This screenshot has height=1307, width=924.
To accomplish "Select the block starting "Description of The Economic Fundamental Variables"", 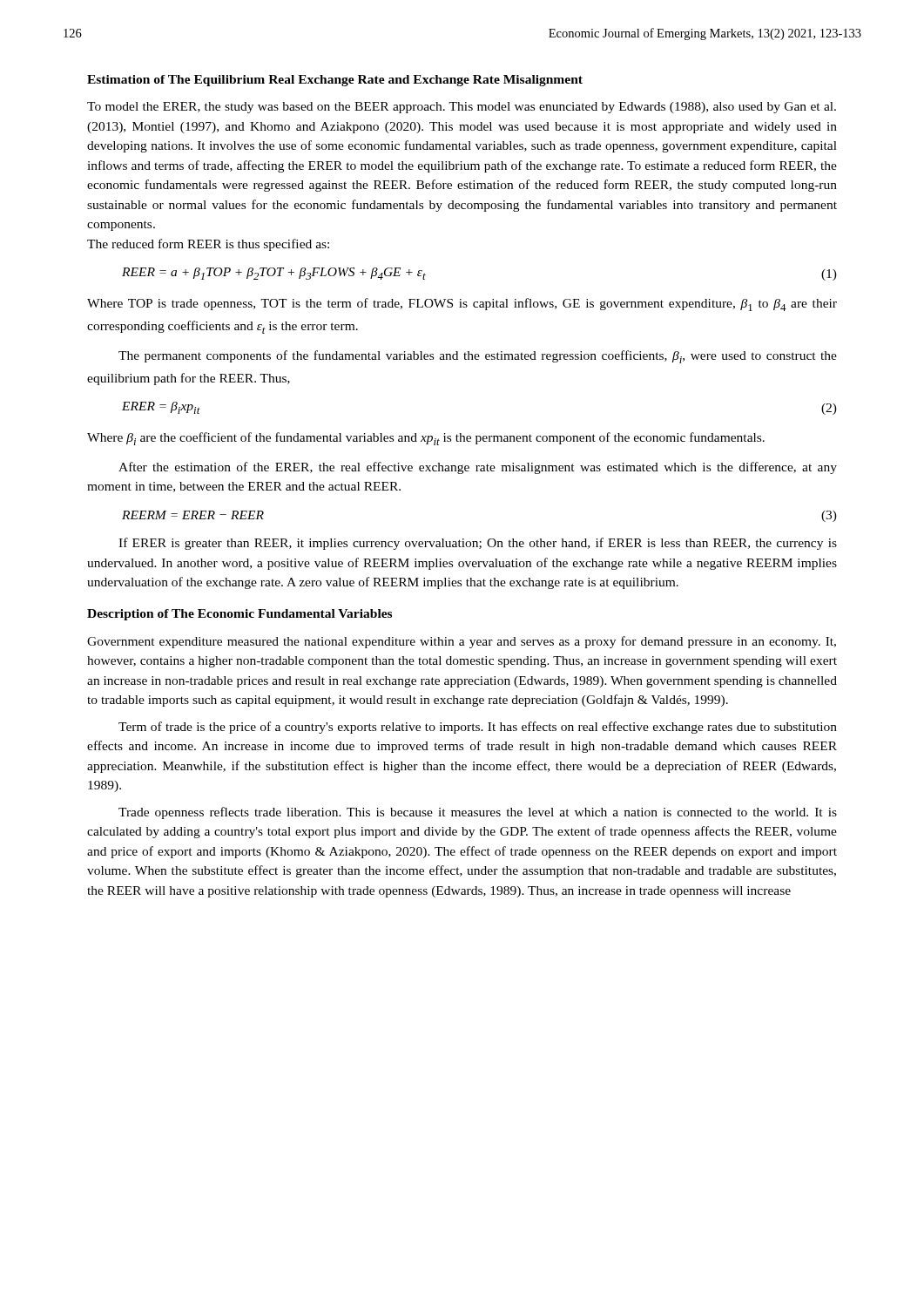I will click(240, 613).
